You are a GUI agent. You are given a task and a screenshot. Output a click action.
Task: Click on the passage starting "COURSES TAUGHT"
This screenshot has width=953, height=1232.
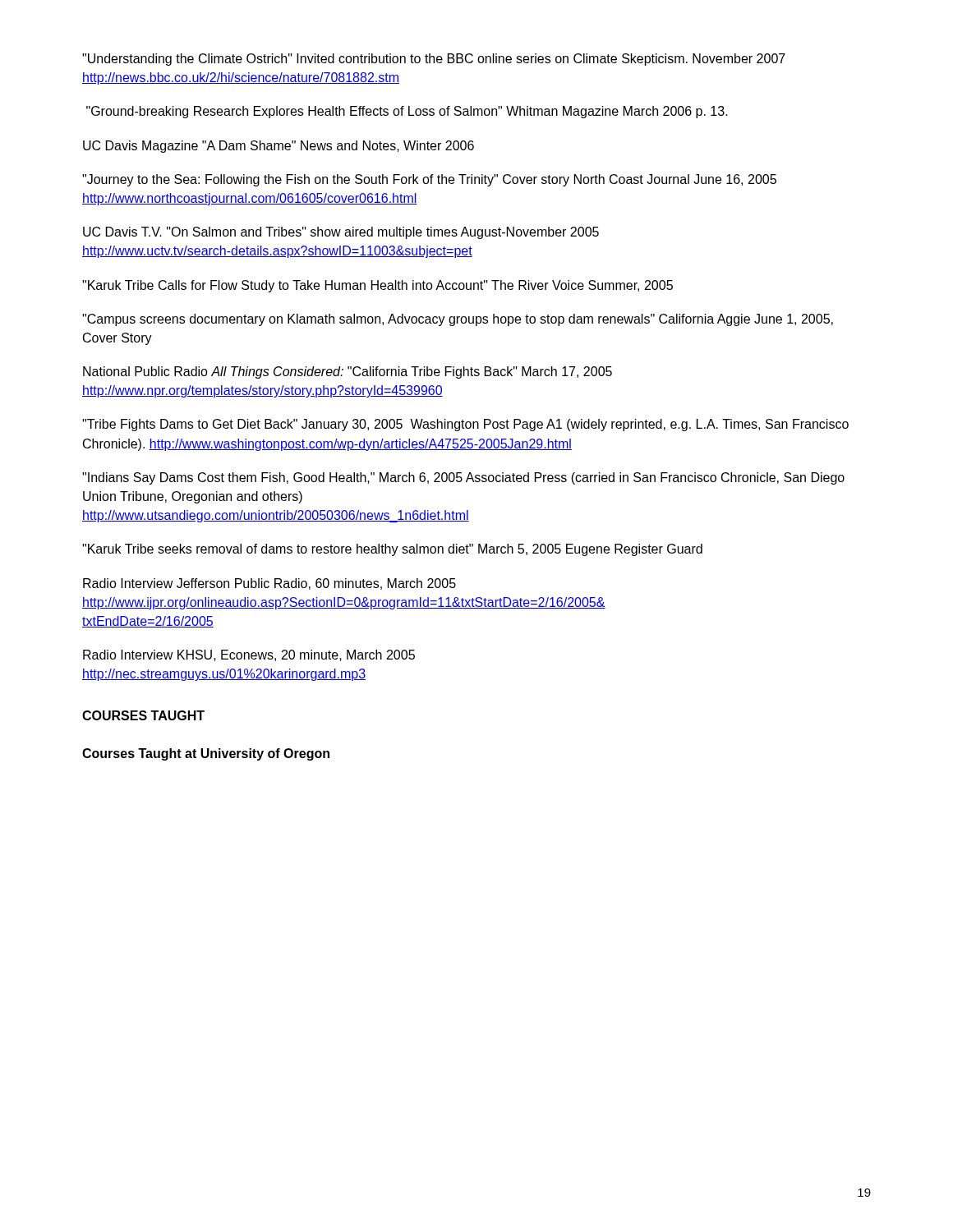point(143,715)
